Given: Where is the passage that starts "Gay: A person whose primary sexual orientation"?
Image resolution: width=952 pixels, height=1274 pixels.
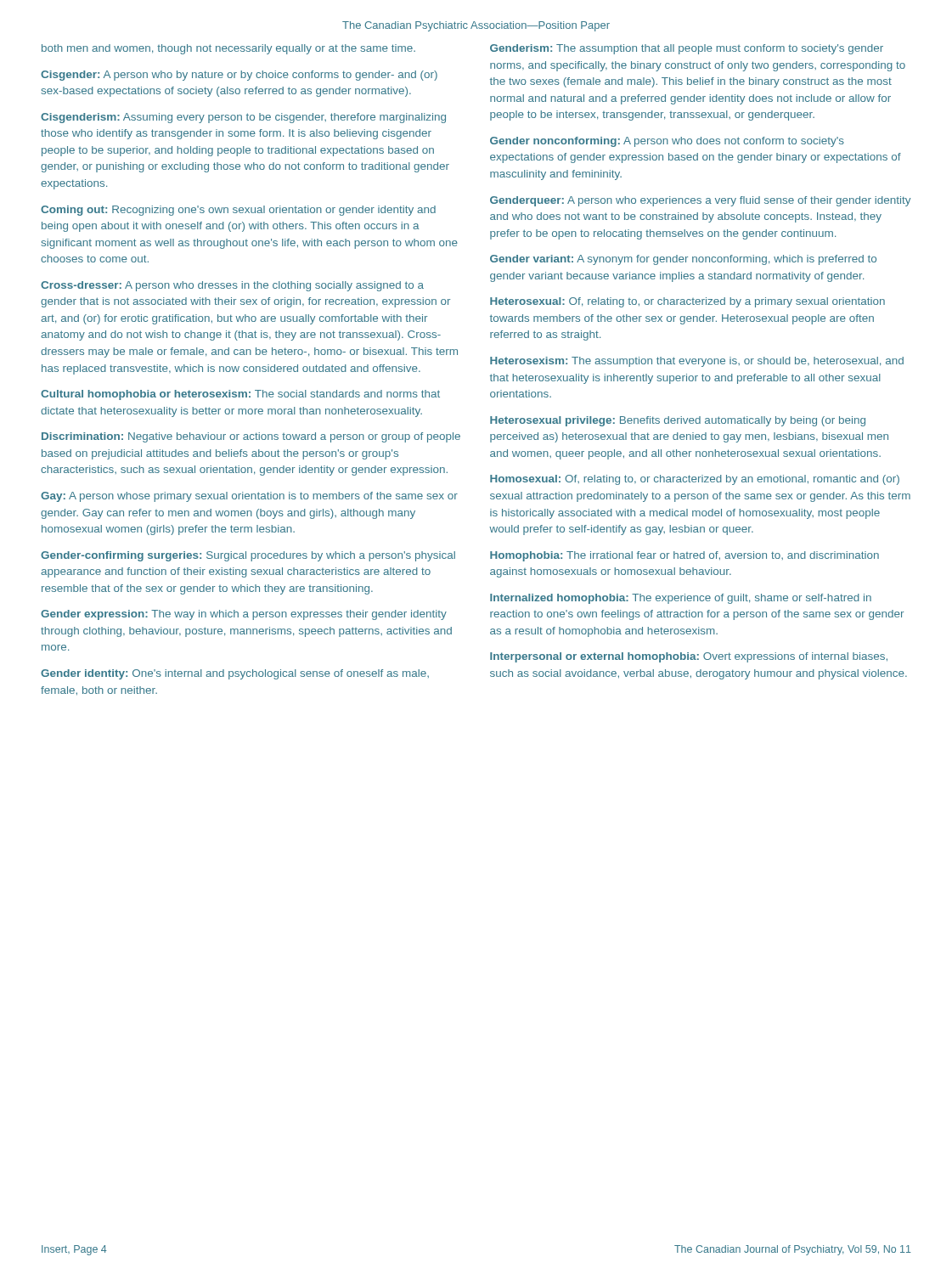Looking at the screenshot, I should click(249, 512).
